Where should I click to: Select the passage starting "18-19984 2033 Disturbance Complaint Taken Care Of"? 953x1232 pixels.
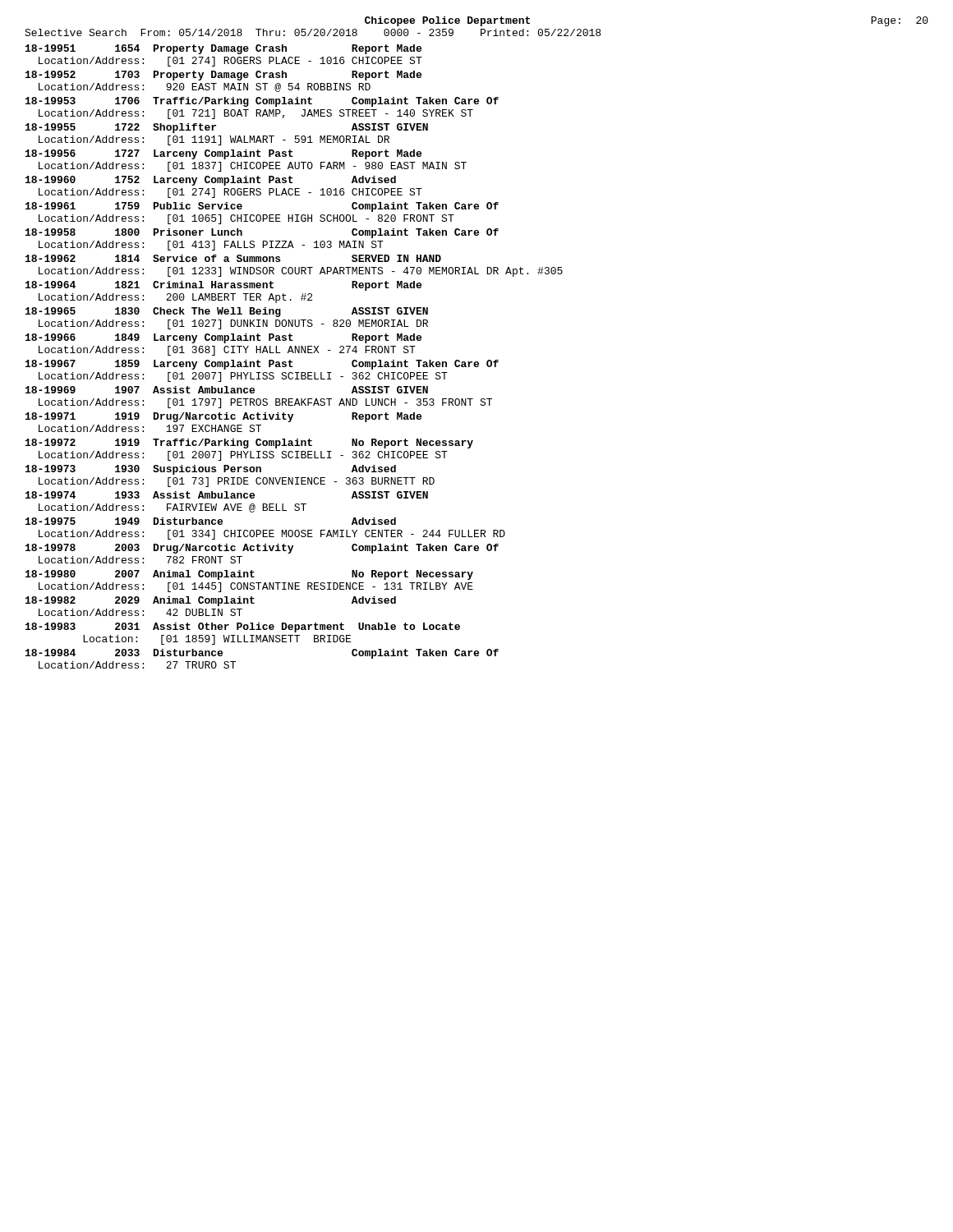(476, 659)
